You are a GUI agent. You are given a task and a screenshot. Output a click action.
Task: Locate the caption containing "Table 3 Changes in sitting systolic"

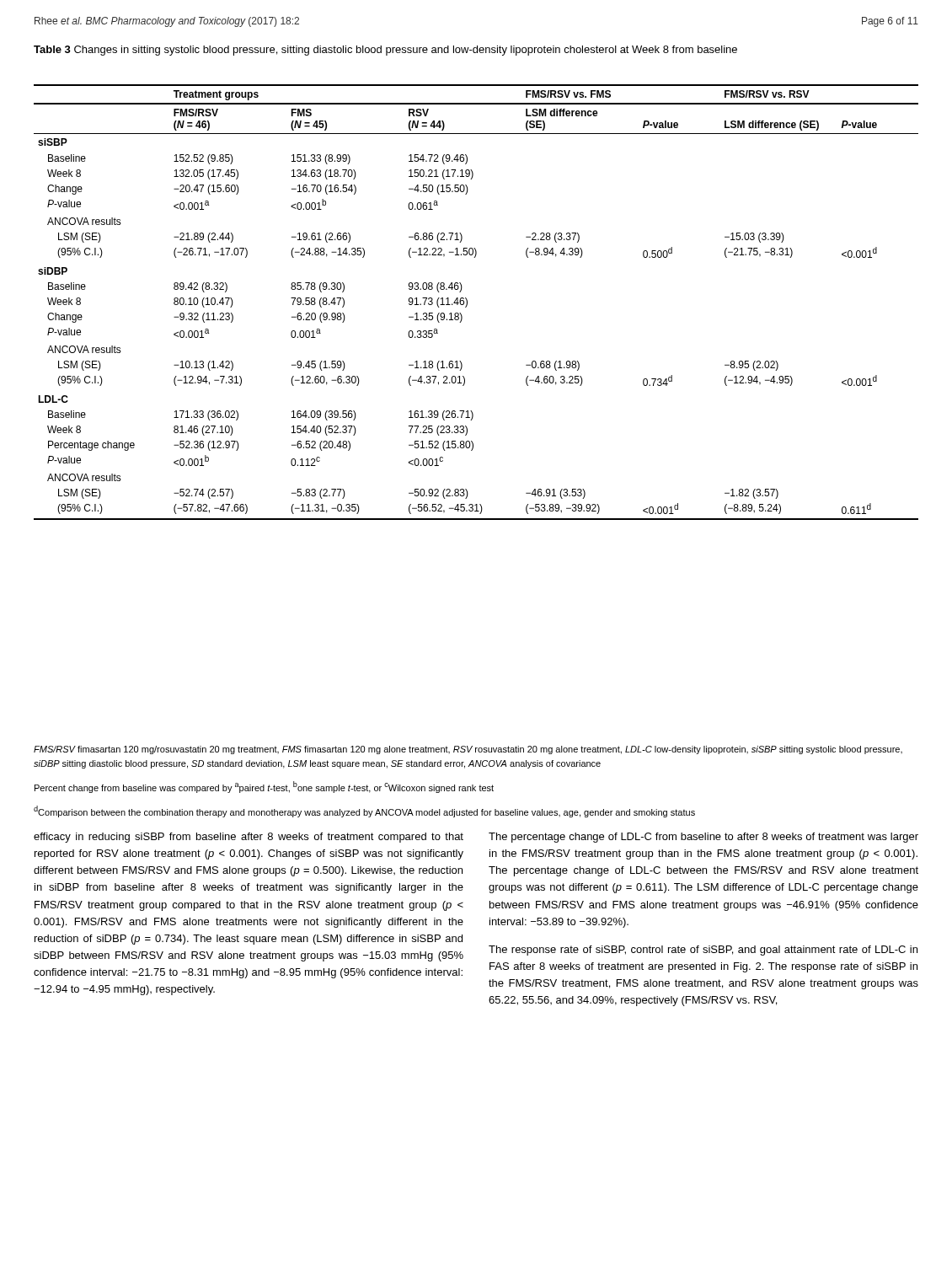pyautogui.click(x=386, y=49)
